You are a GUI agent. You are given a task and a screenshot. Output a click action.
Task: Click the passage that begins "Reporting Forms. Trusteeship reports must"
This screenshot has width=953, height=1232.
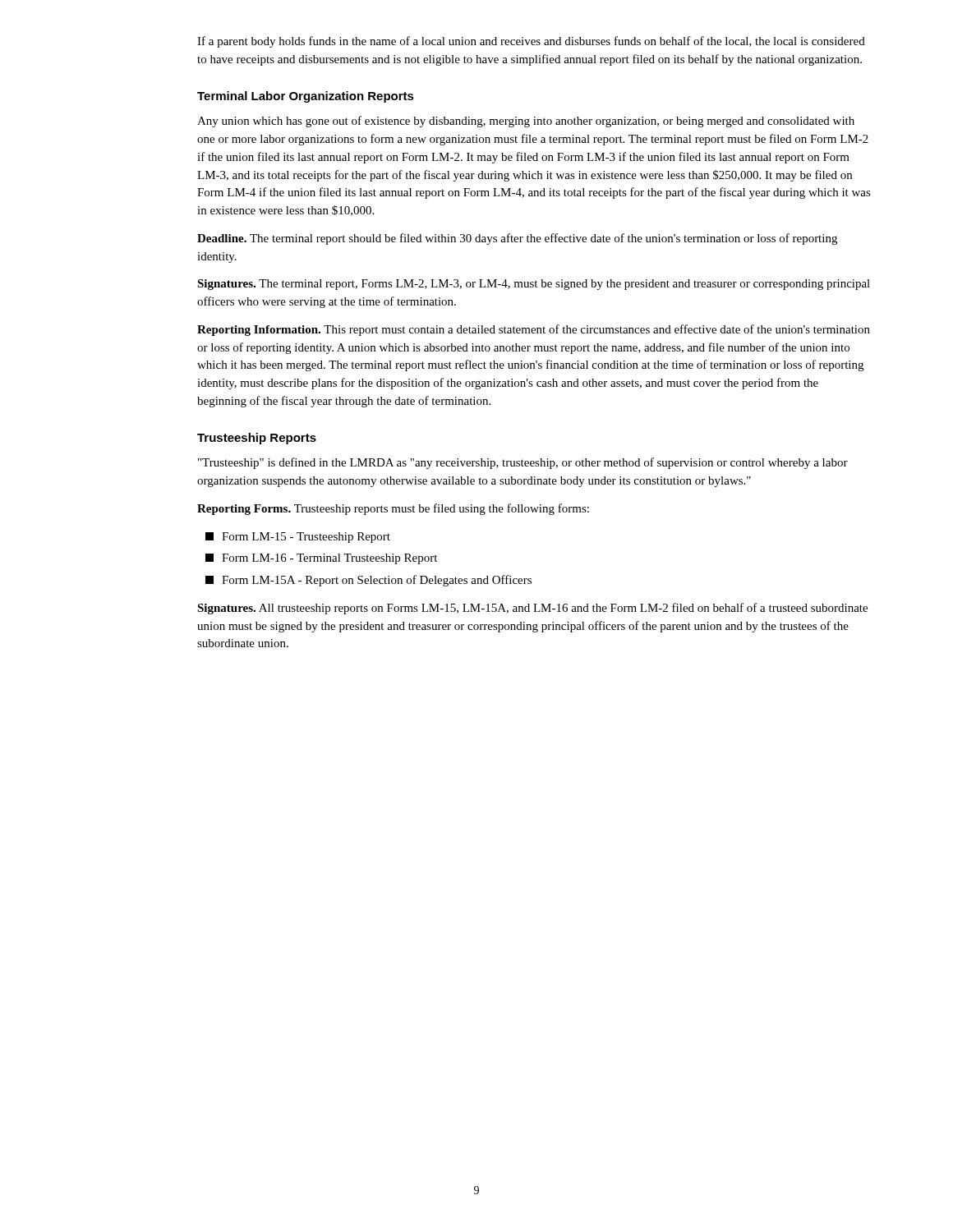(393, 508)
